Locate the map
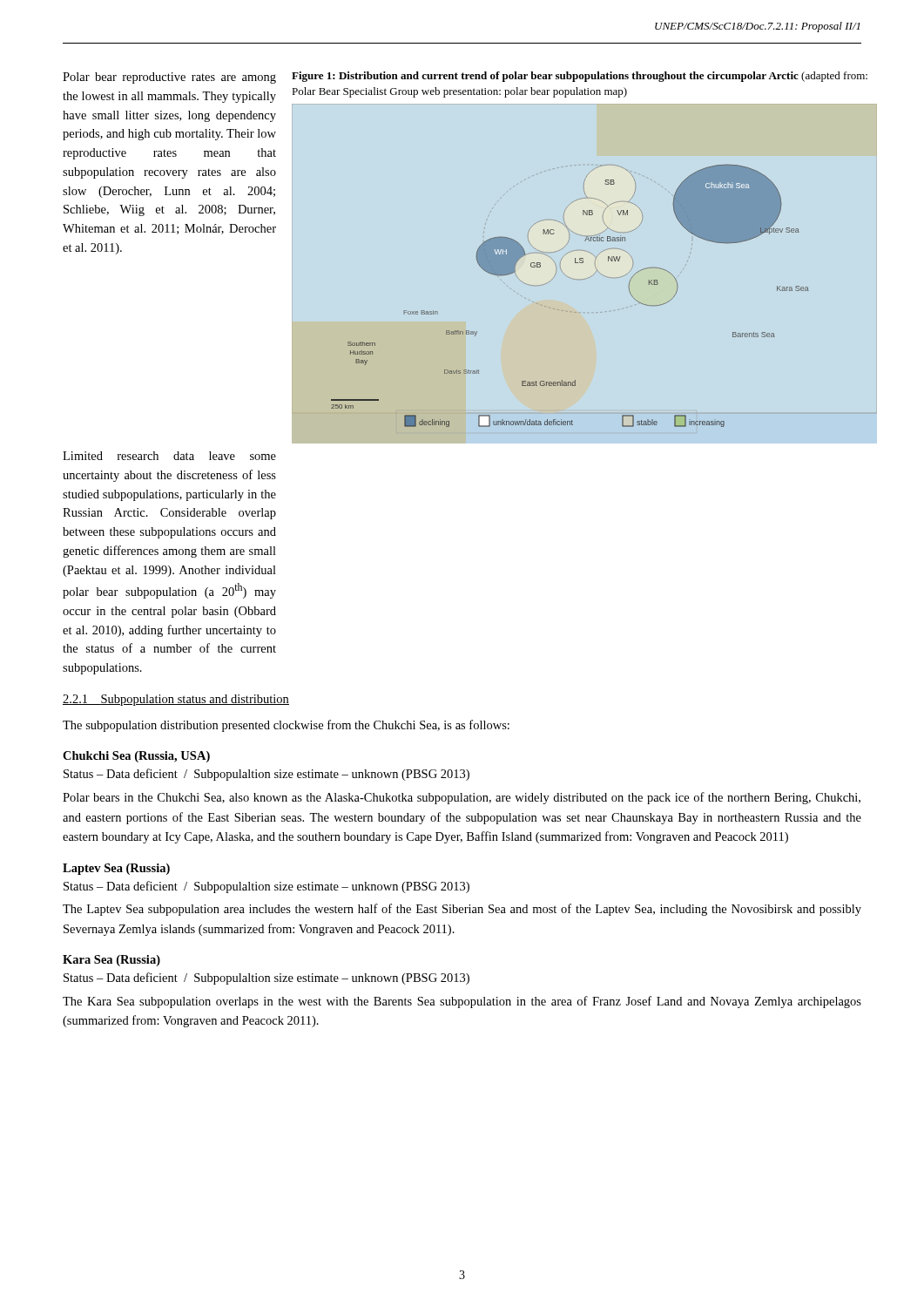The image size is (924, 1307). [584, 275]
